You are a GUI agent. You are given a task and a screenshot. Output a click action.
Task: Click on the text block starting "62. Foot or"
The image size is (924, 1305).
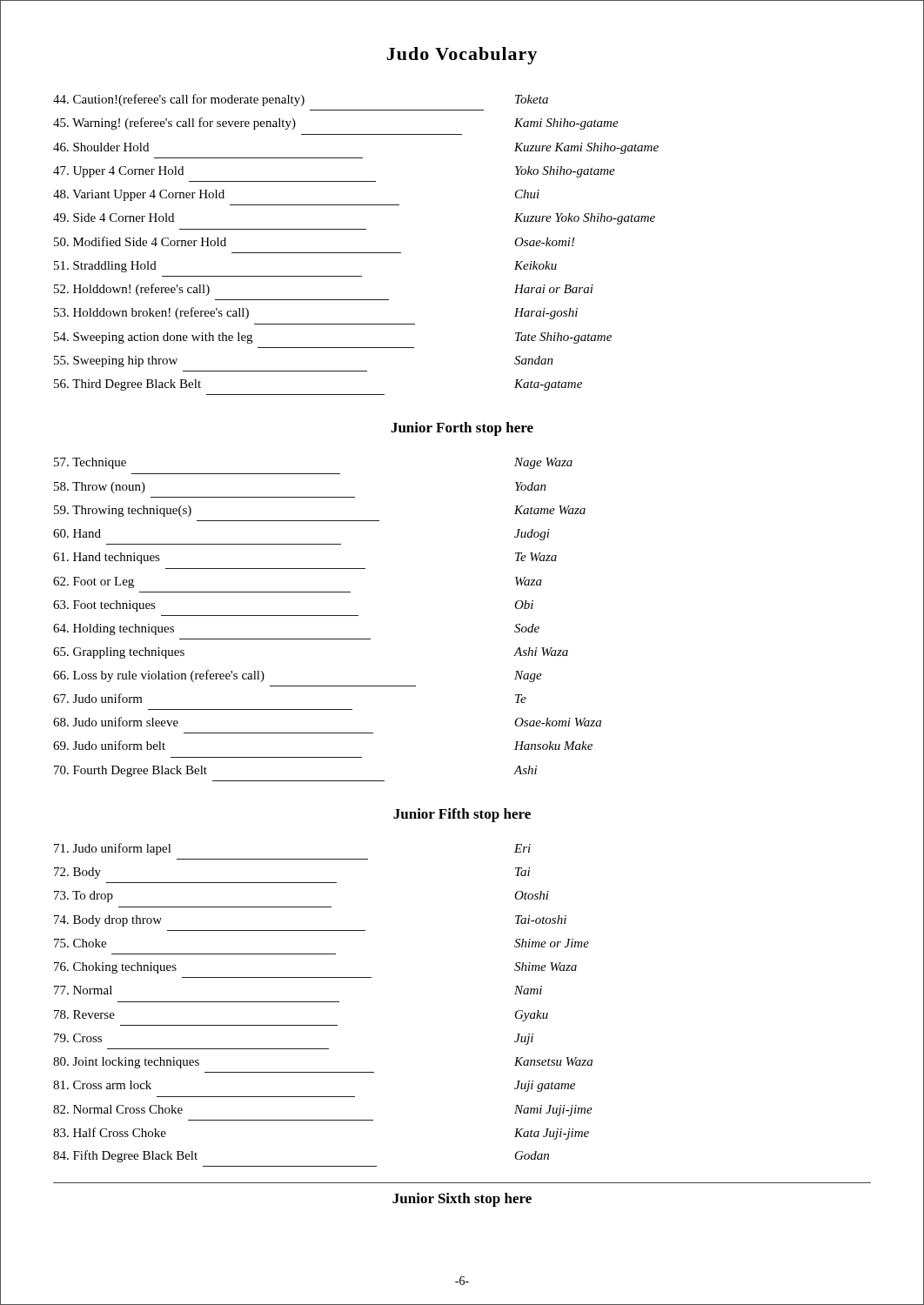(94, 582)
